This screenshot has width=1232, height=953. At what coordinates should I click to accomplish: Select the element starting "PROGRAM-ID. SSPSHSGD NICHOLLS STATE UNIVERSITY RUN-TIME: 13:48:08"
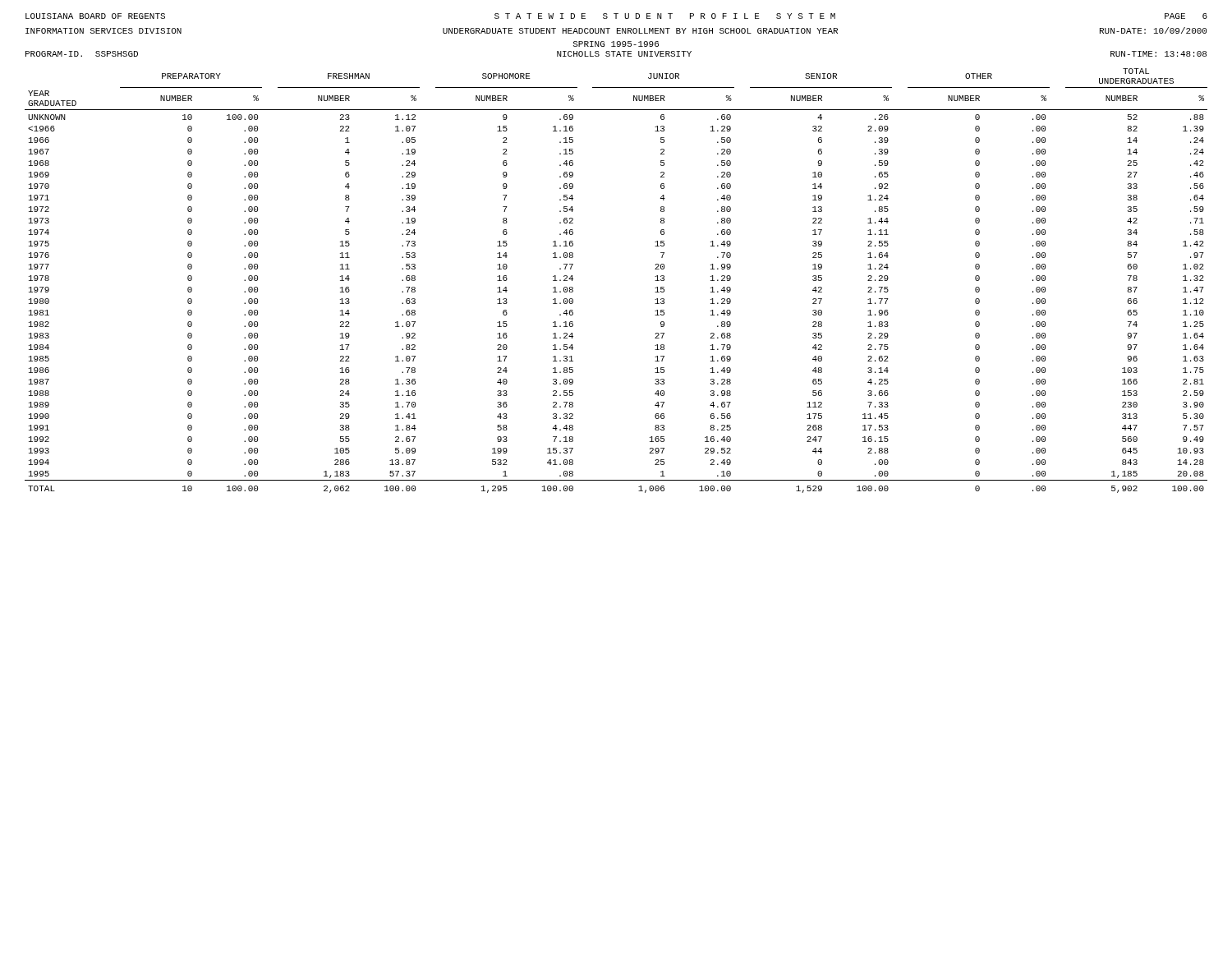tap(616, 54)
